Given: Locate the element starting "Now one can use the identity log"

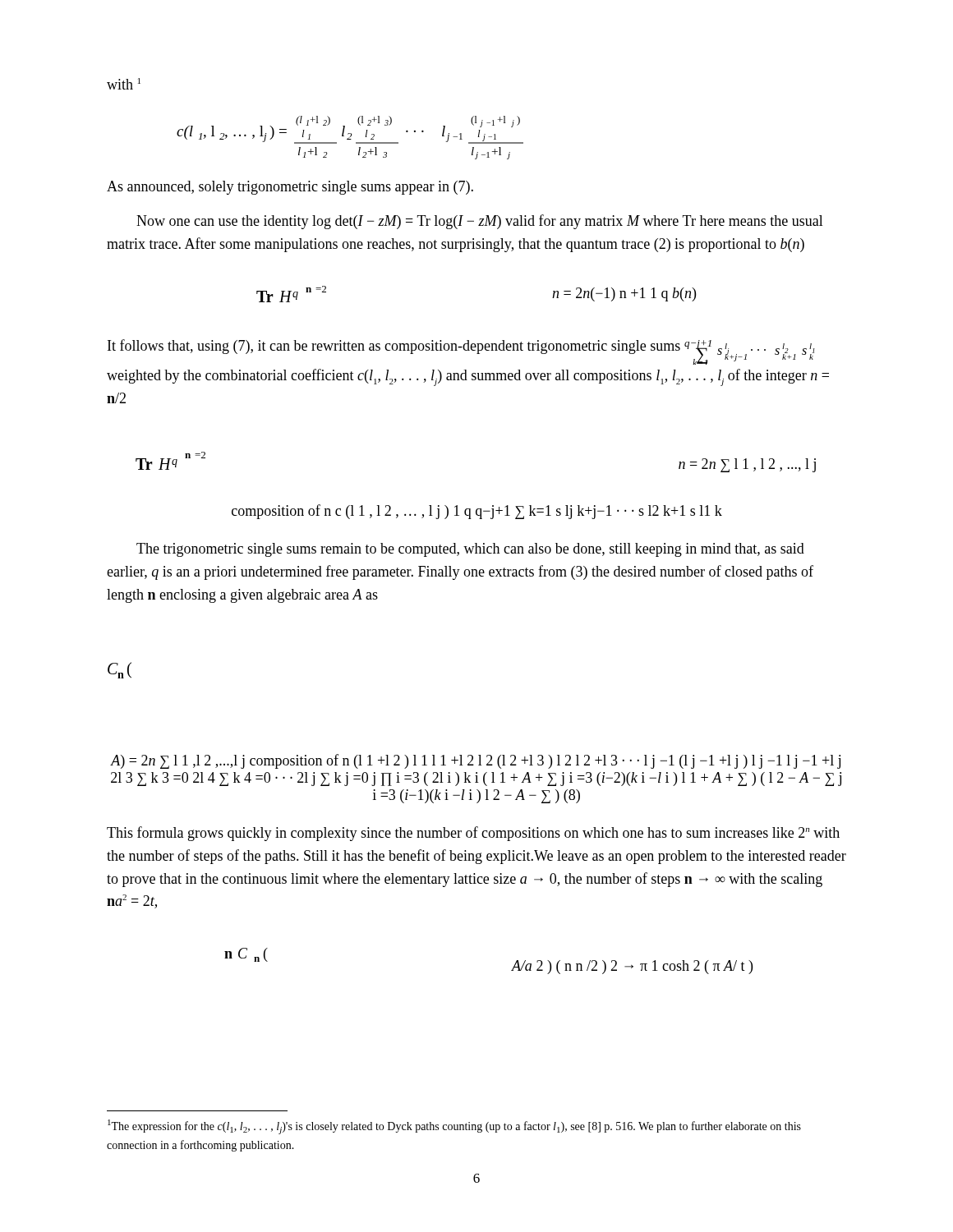Looking at the screenshot, I should 465,232.
